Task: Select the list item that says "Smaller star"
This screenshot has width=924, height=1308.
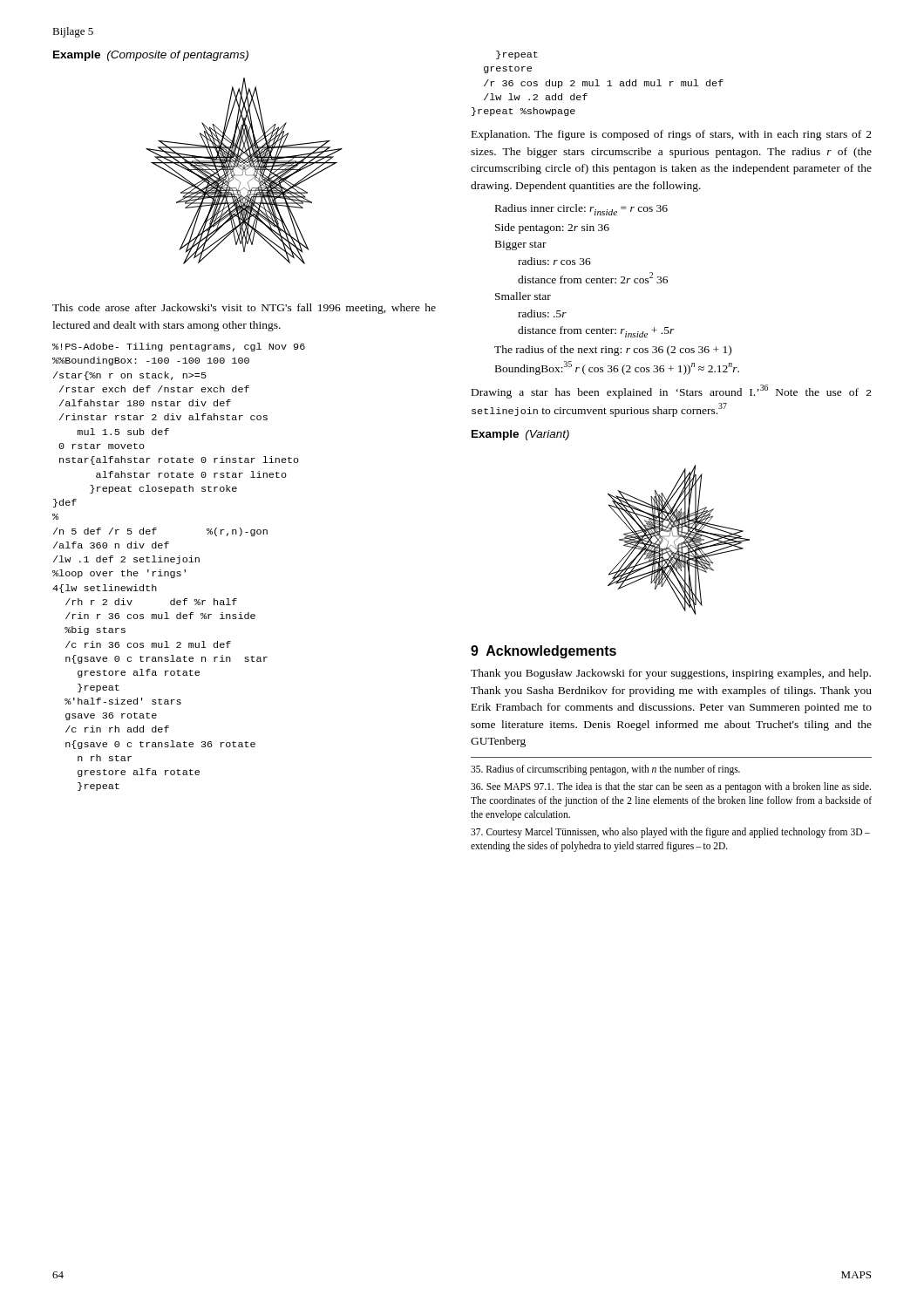Action: (523, 296)
